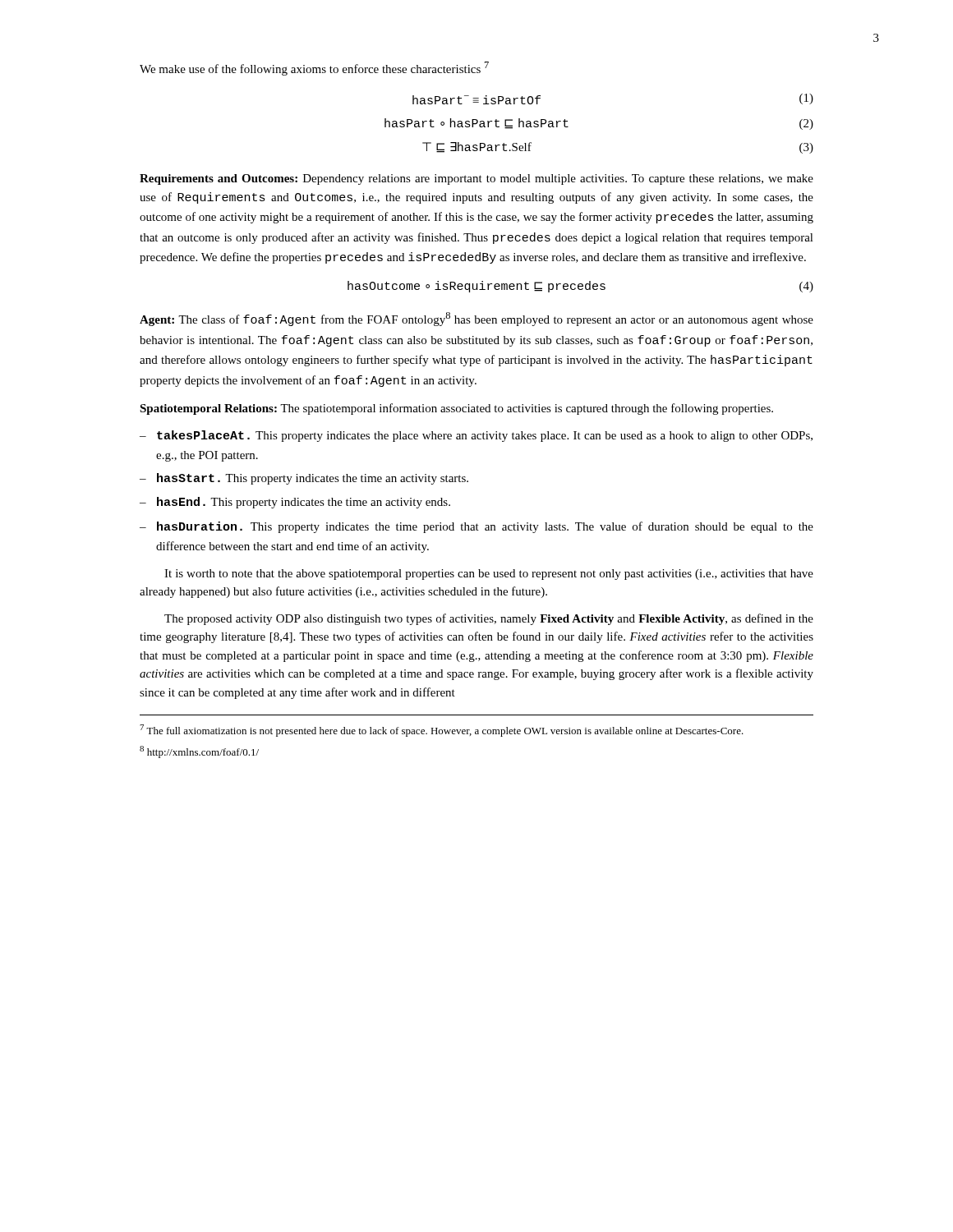Where is the passage that starts "We make use of the following axioms"?
Viewport: 953px width, 1232px height.
point(476,68)
